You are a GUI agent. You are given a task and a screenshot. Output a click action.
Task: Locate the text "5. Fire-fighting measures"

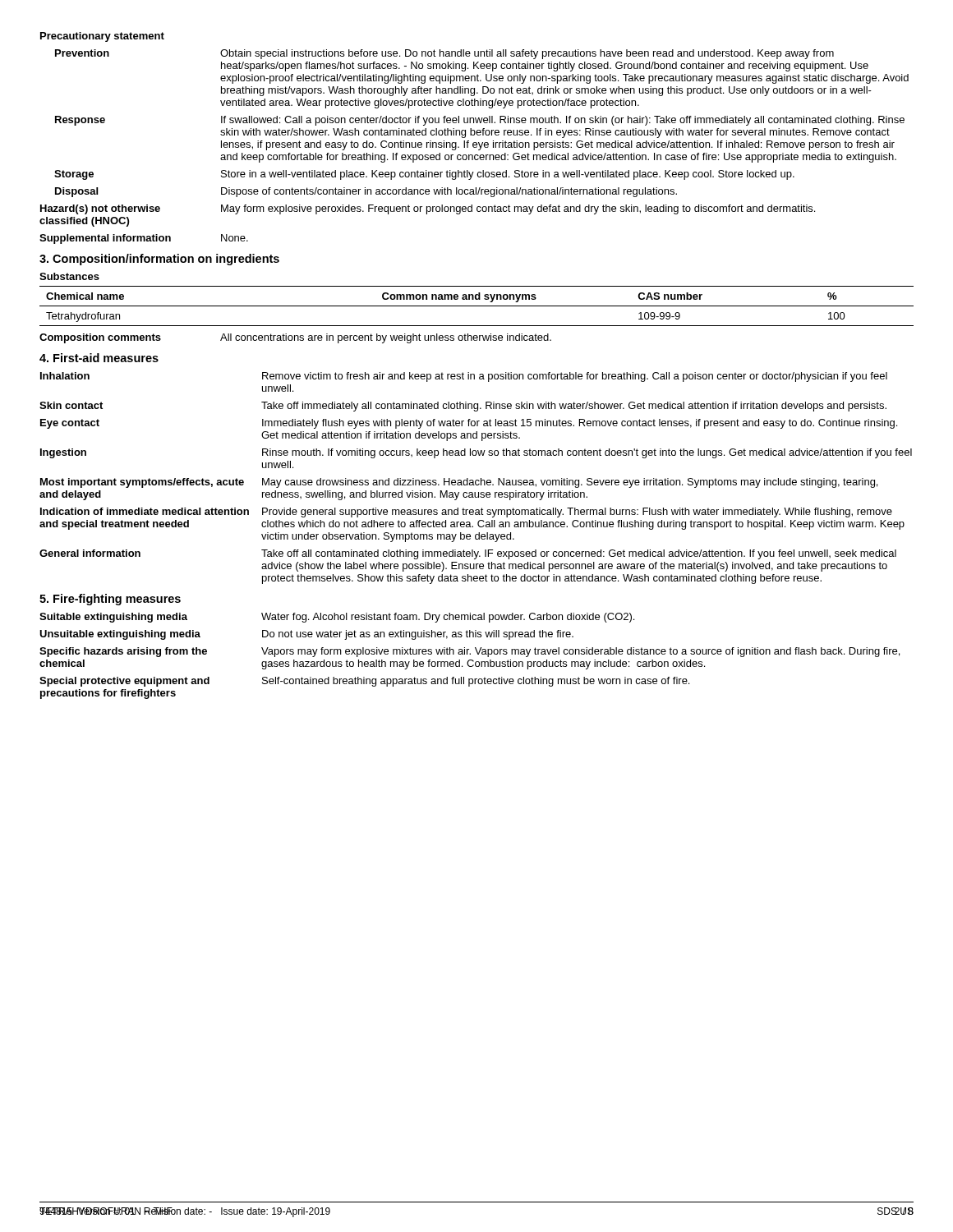tap(110, 599)
